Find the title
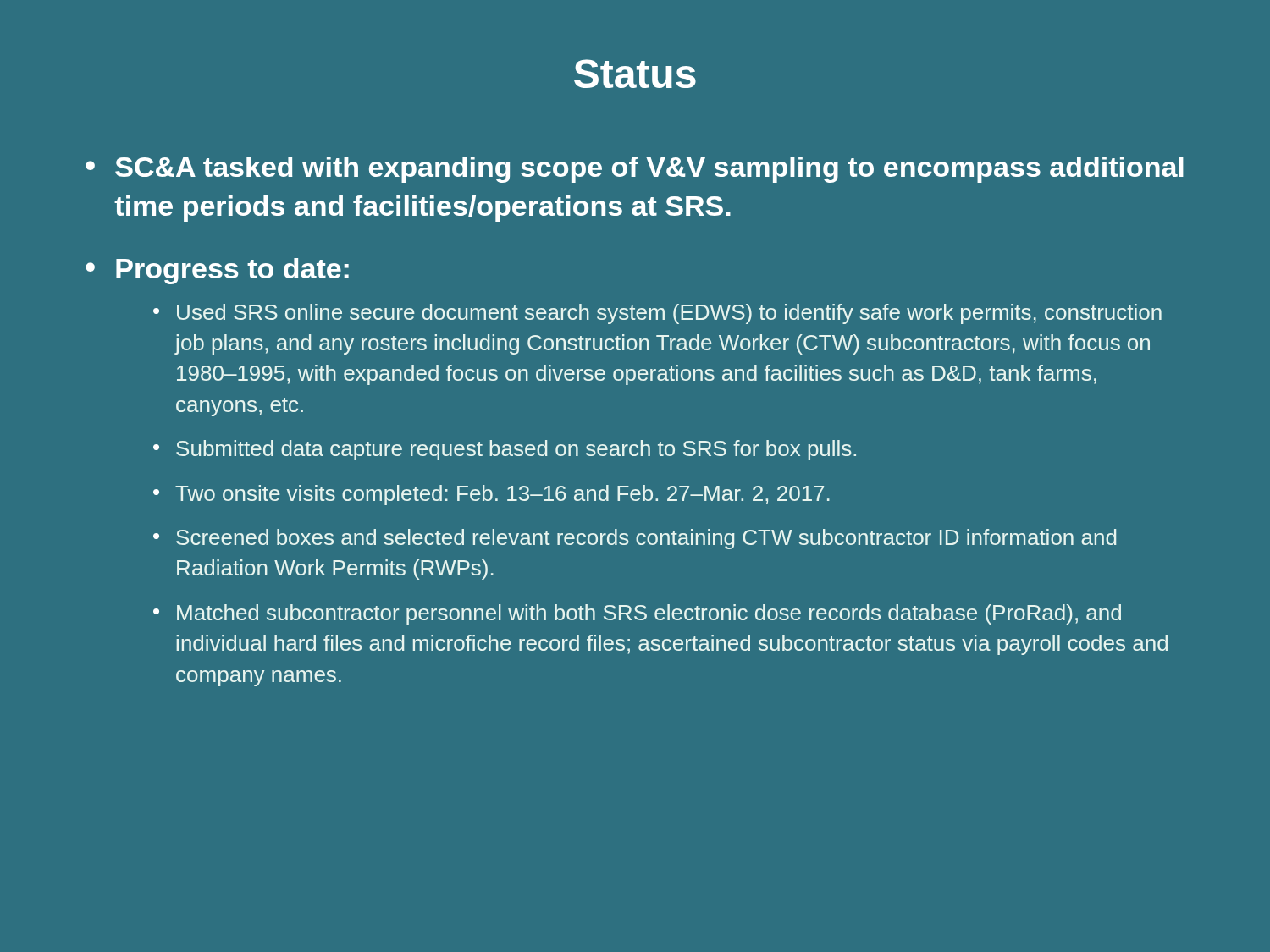Viewport: 1270px width, 952px height. [x=635, y=74]
